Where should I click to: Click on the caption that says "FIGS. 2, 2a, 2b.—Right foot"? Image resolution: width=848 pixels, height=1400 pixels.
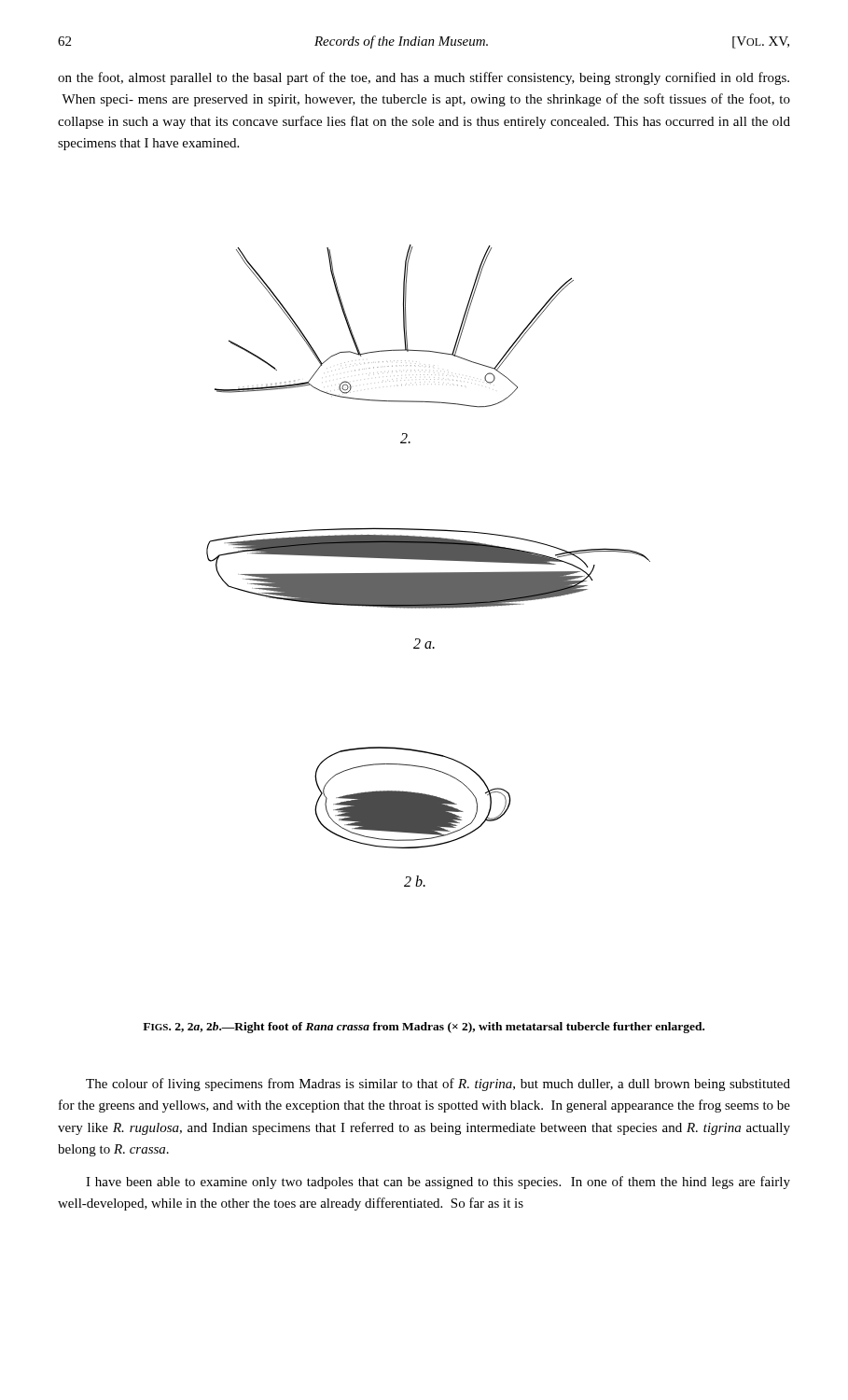click(x=424, y=1026)
